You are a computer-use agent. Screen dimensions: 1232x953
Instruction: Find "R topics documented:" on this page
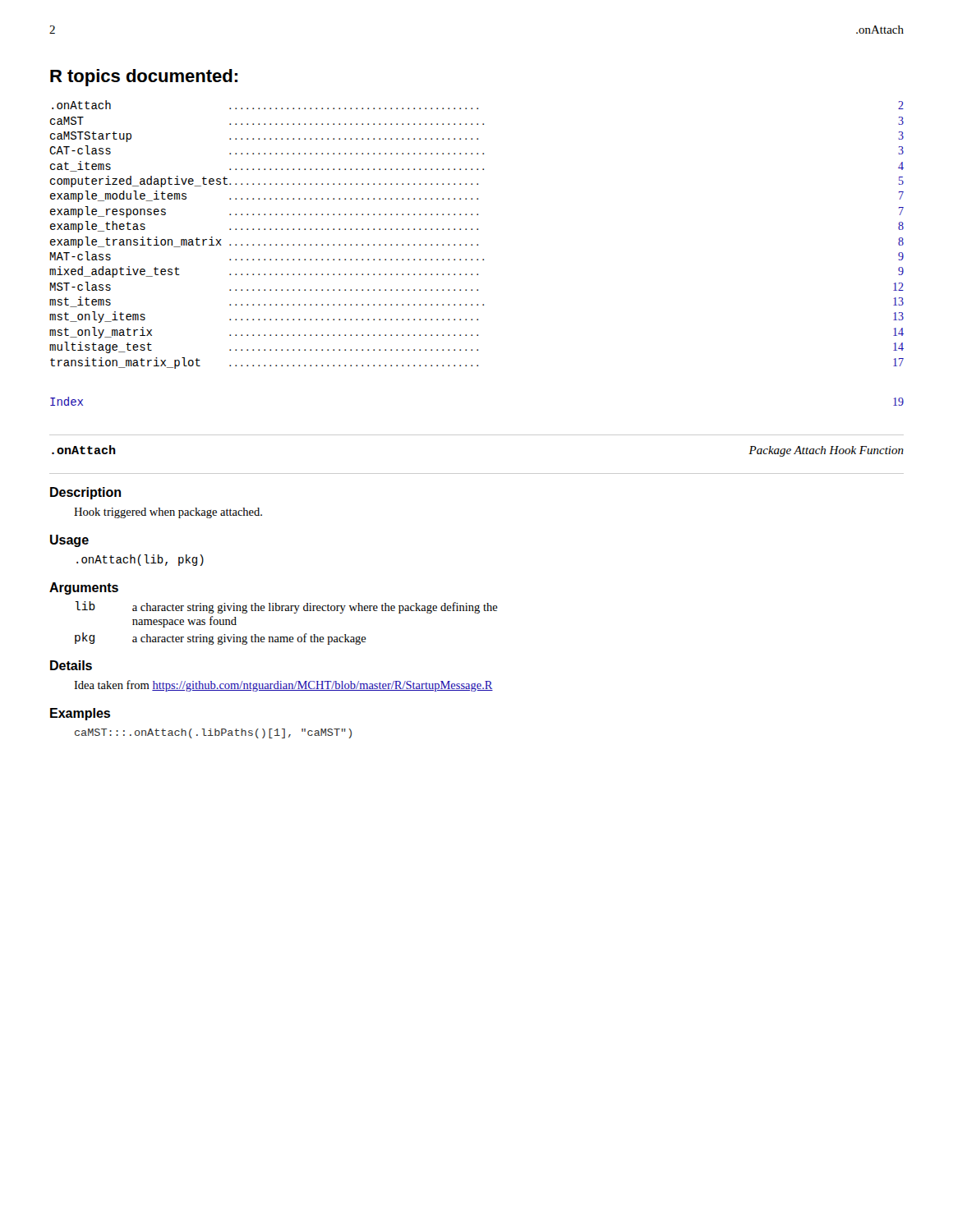144,78
